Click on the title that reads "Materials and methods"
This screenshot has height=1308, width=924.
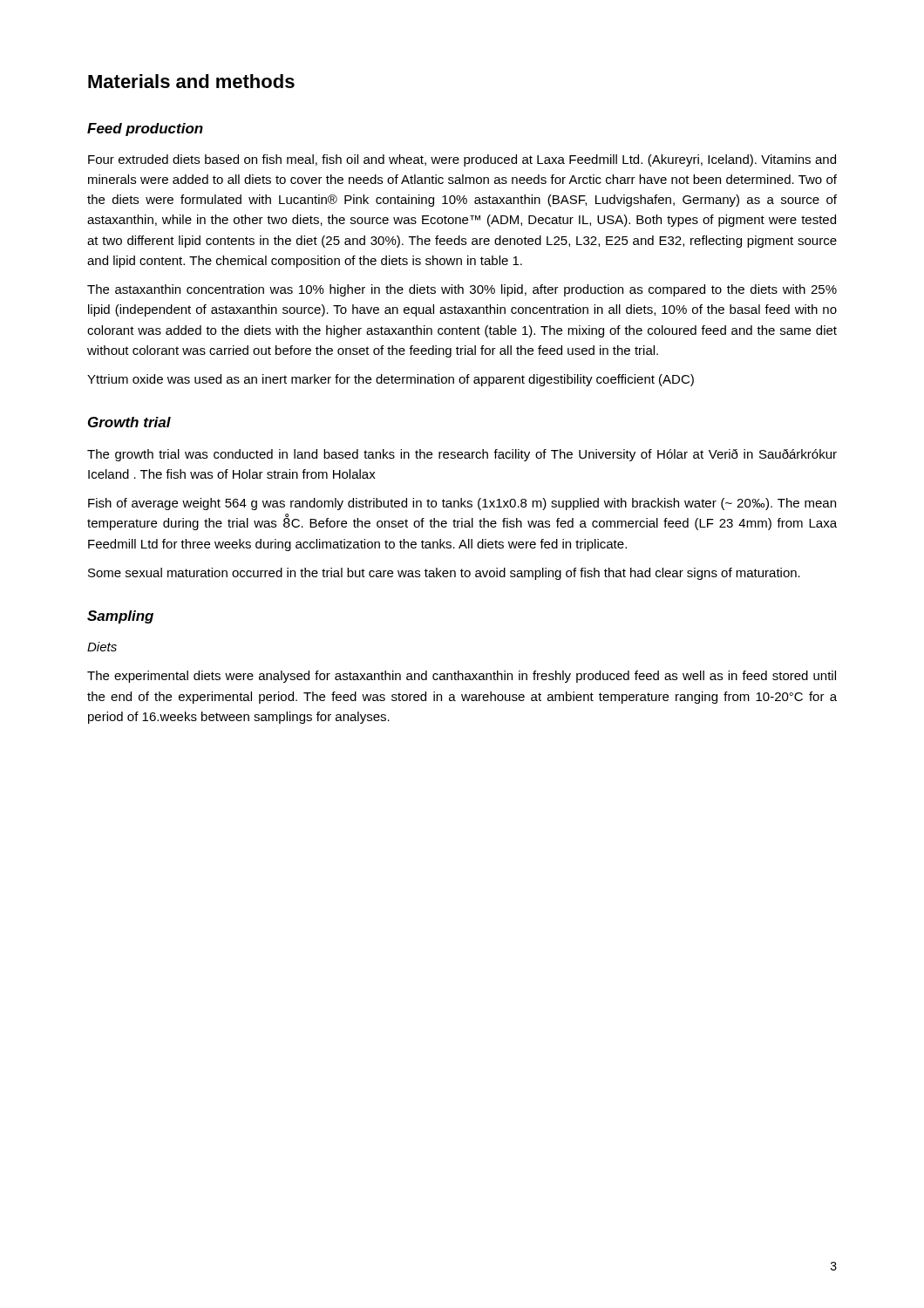click(x=191, y=82)
